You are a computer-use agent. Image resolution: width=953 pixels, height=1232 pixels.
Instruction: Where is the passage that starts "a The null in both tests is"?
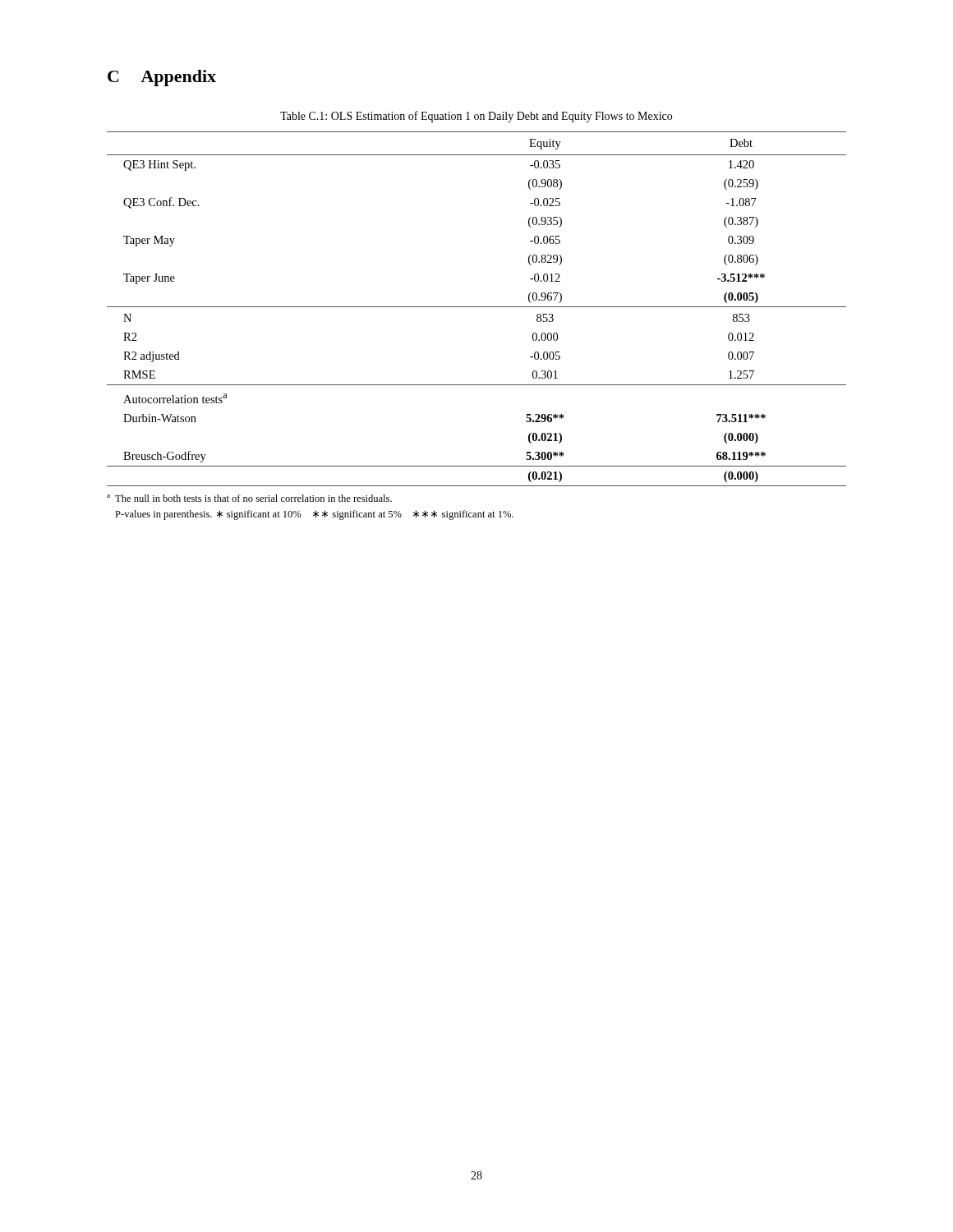point(310,506)
